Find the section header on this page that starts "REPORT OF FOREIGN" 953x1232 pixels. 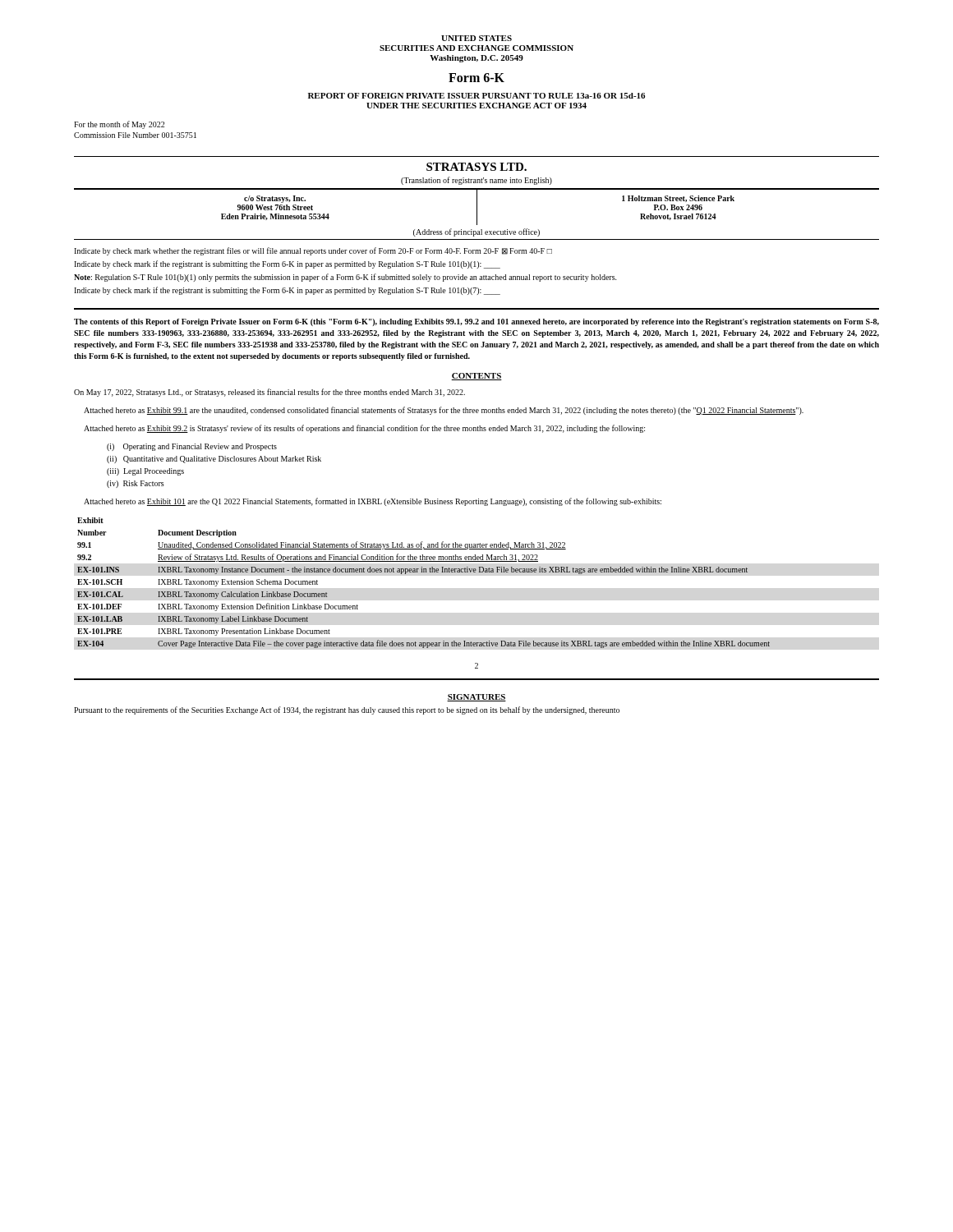pyautogui.click(x=476, y=100)
